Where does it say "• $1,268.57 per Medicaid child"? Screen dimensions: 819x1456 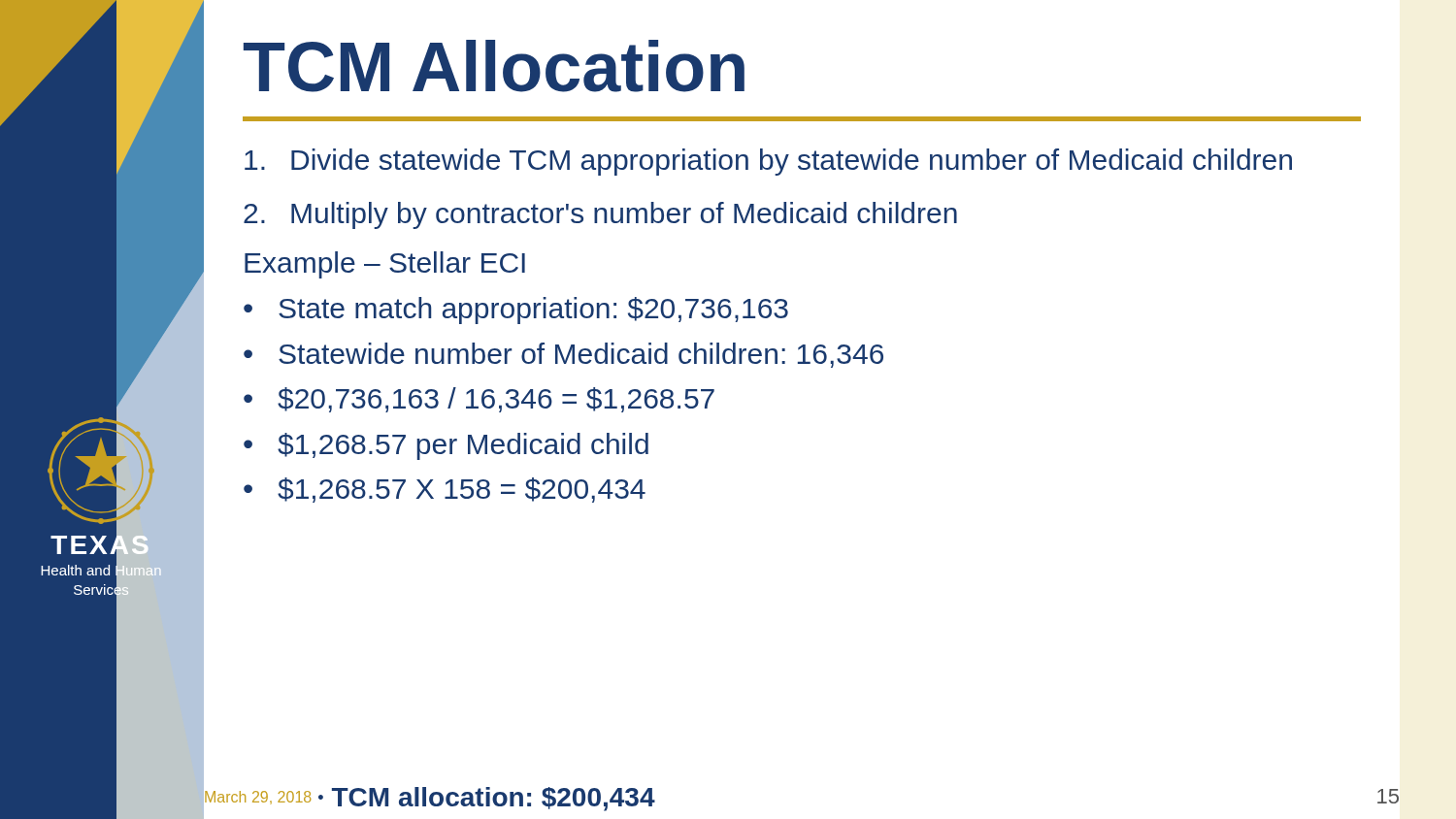point(446,446)
